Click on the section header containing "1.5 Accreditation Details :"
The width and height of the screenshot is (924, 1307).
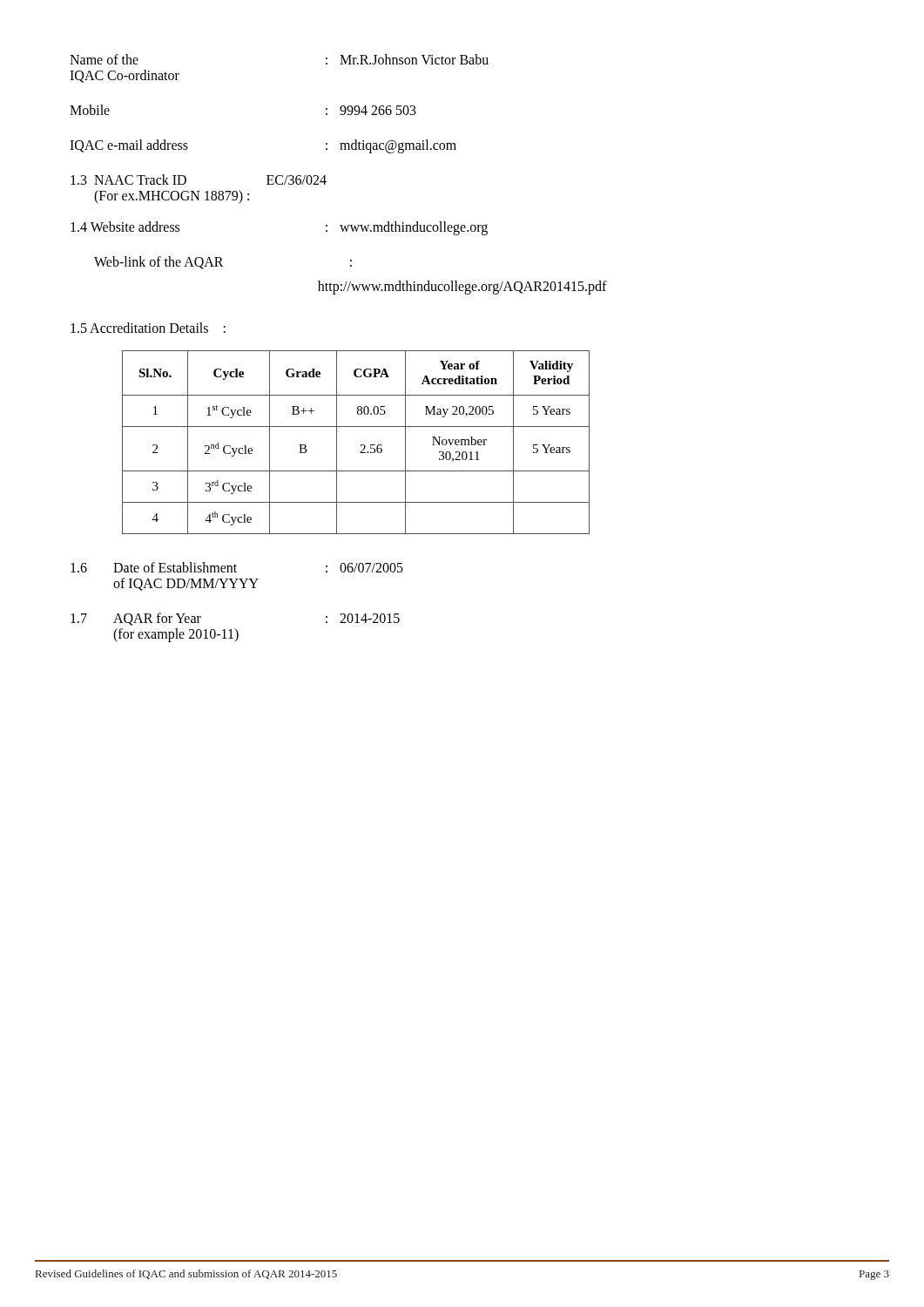[x=148, y=328]
